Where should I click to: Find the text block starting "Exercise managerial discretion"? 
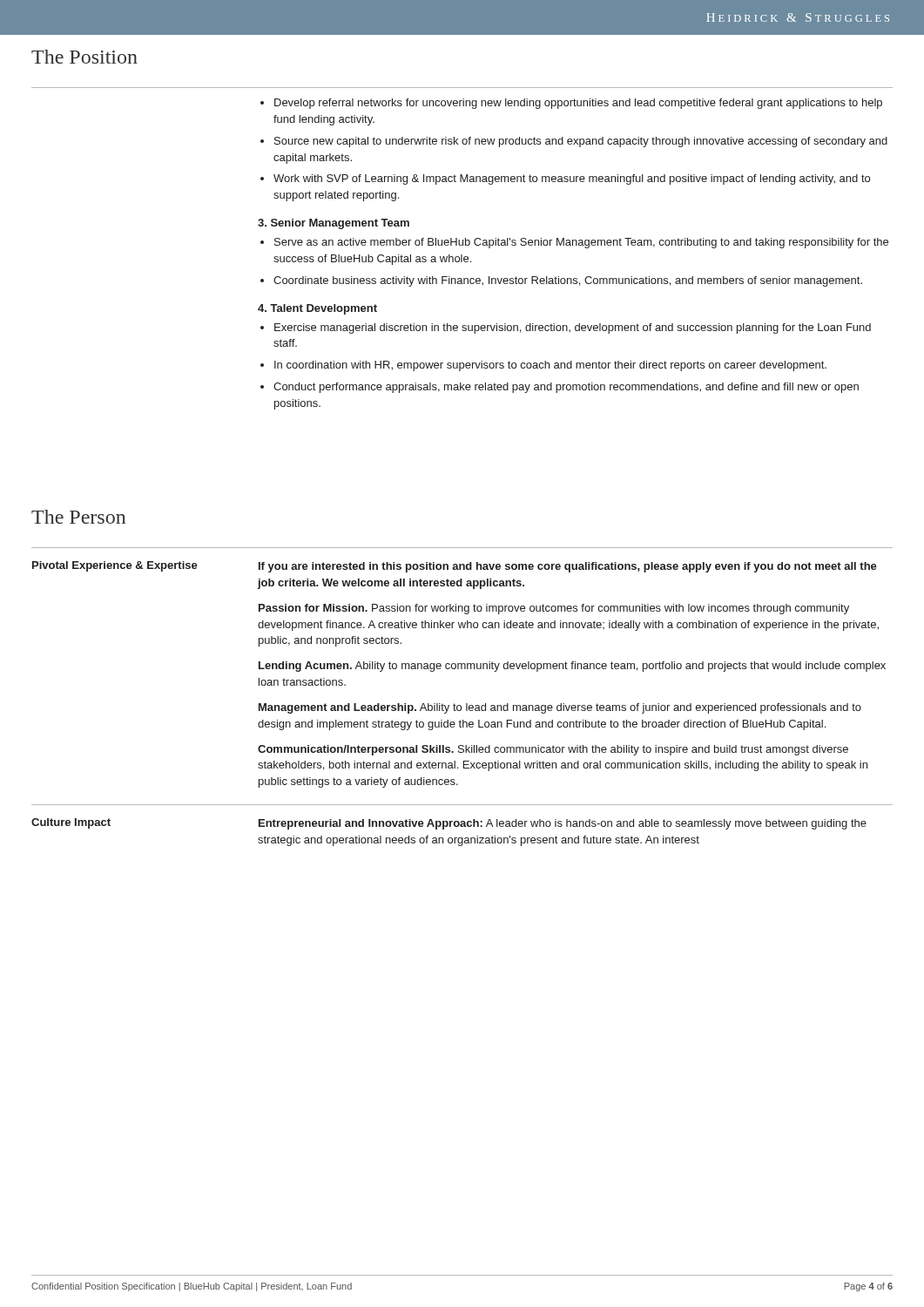click(x=572, y=335)
